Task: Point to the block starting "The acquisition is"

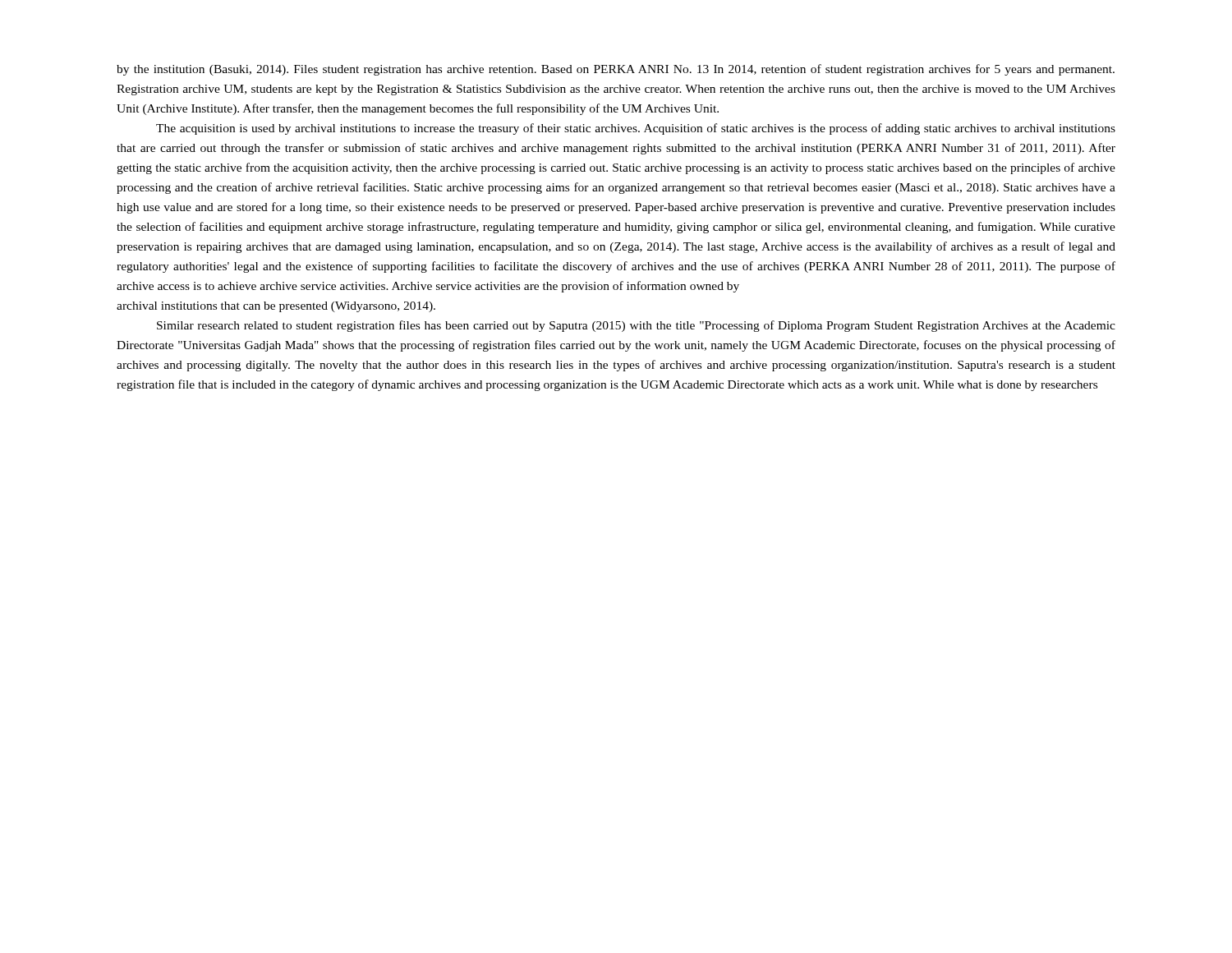Action: tap(616, 217)
